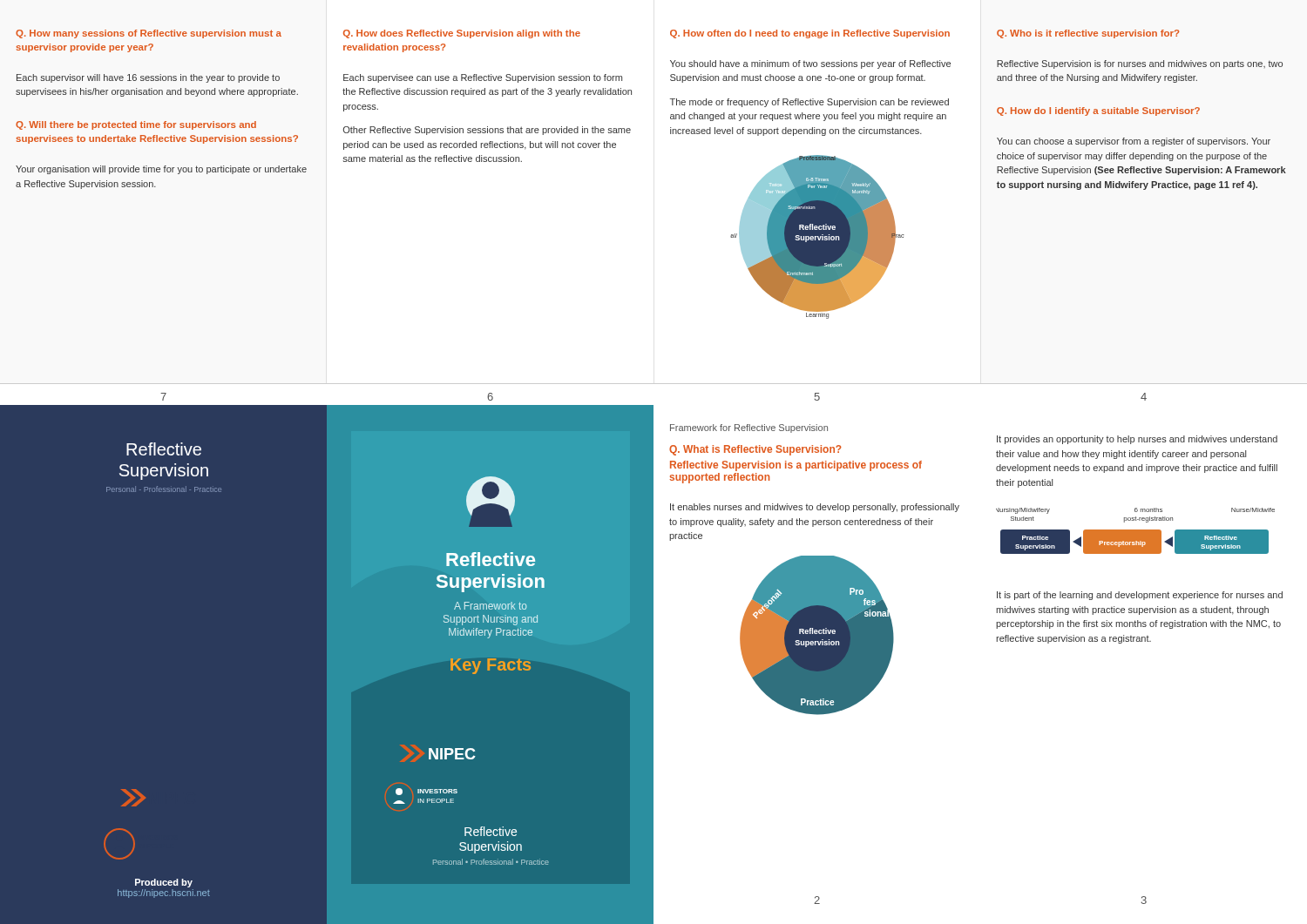
Task: Find the passage starting "The mode or frequency of Reflective Supervision"
Action: pyautogui.click(x=817, y=116)
